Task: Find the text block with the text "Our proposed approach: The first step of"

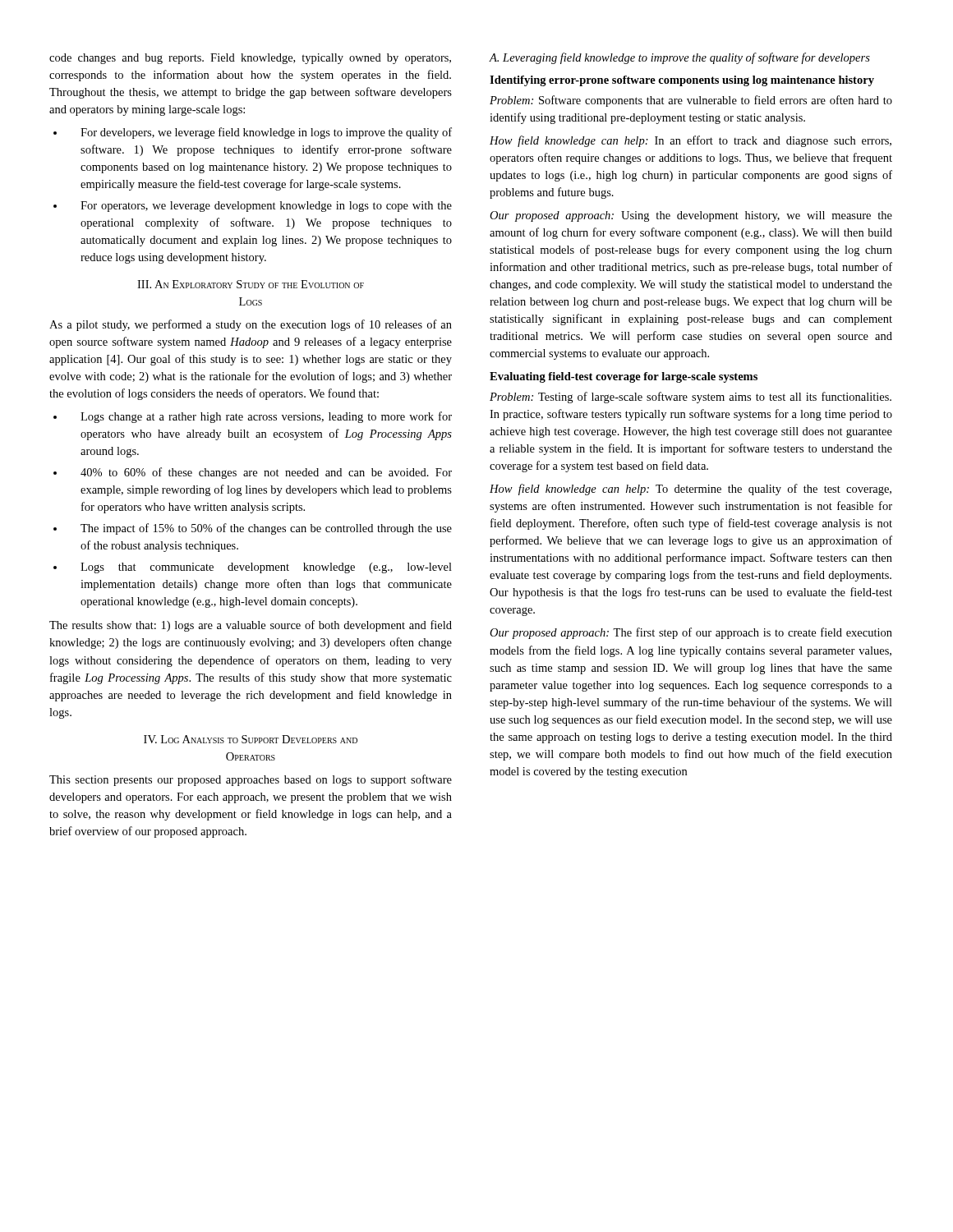Action: coord(691,702)
